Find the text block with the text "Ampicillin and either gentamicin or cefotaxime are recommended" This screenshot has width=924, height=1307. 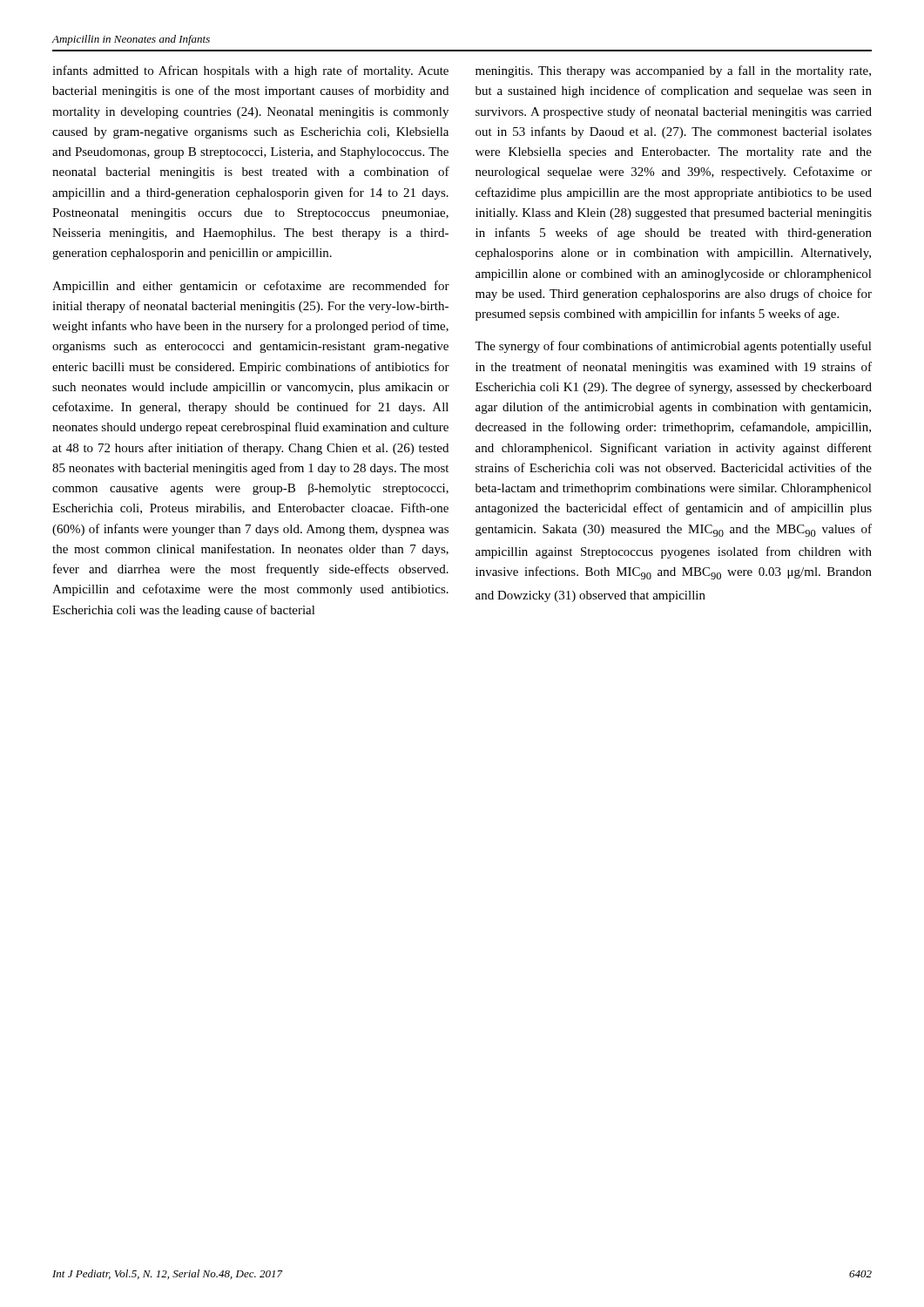(251, 448)
